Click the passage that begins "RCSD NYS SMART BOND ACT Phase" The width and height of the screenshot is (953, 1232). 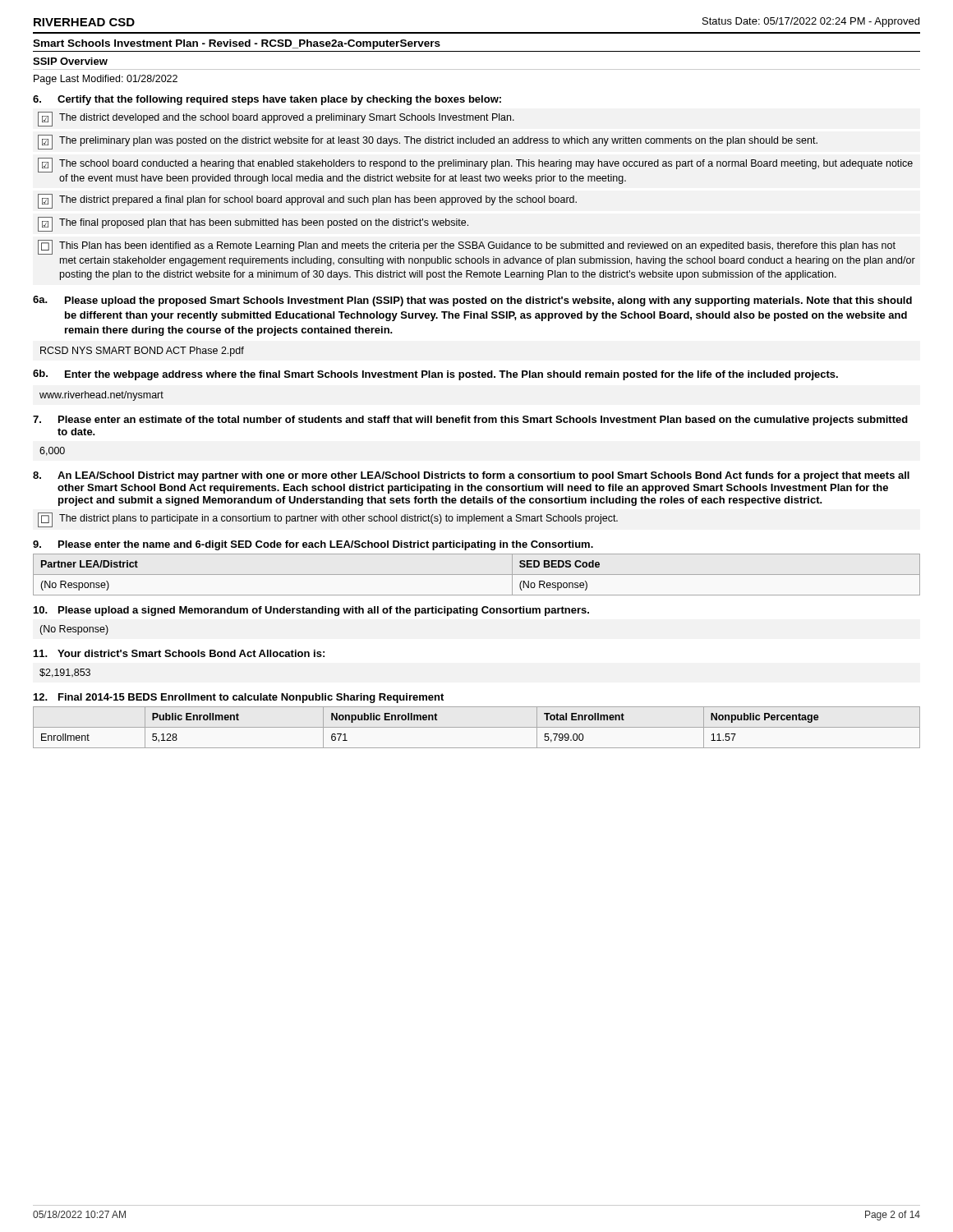click(142, 351)
